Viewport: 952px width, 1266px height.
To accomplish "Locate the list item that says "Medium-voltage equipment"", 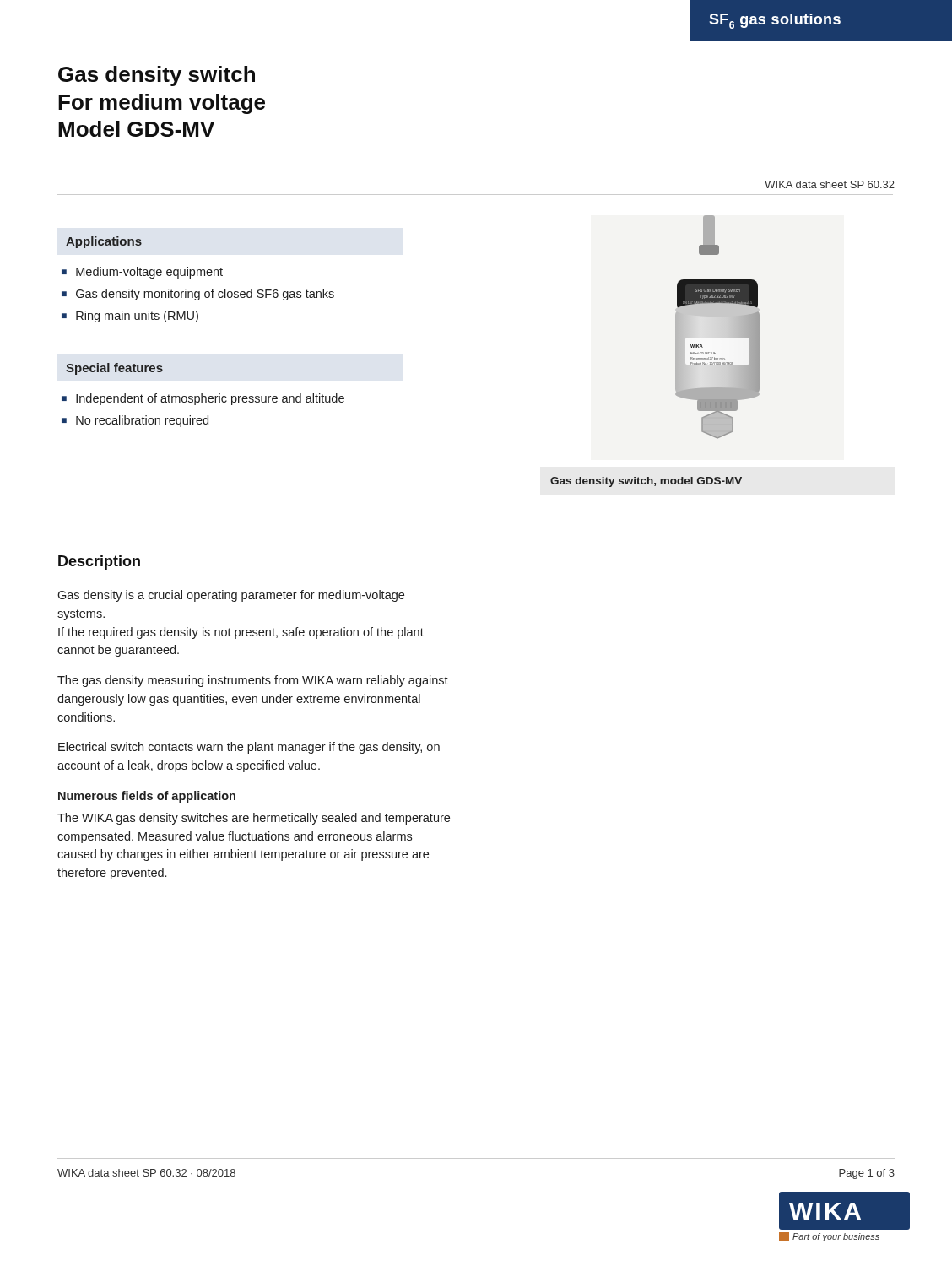I will 149,272.
